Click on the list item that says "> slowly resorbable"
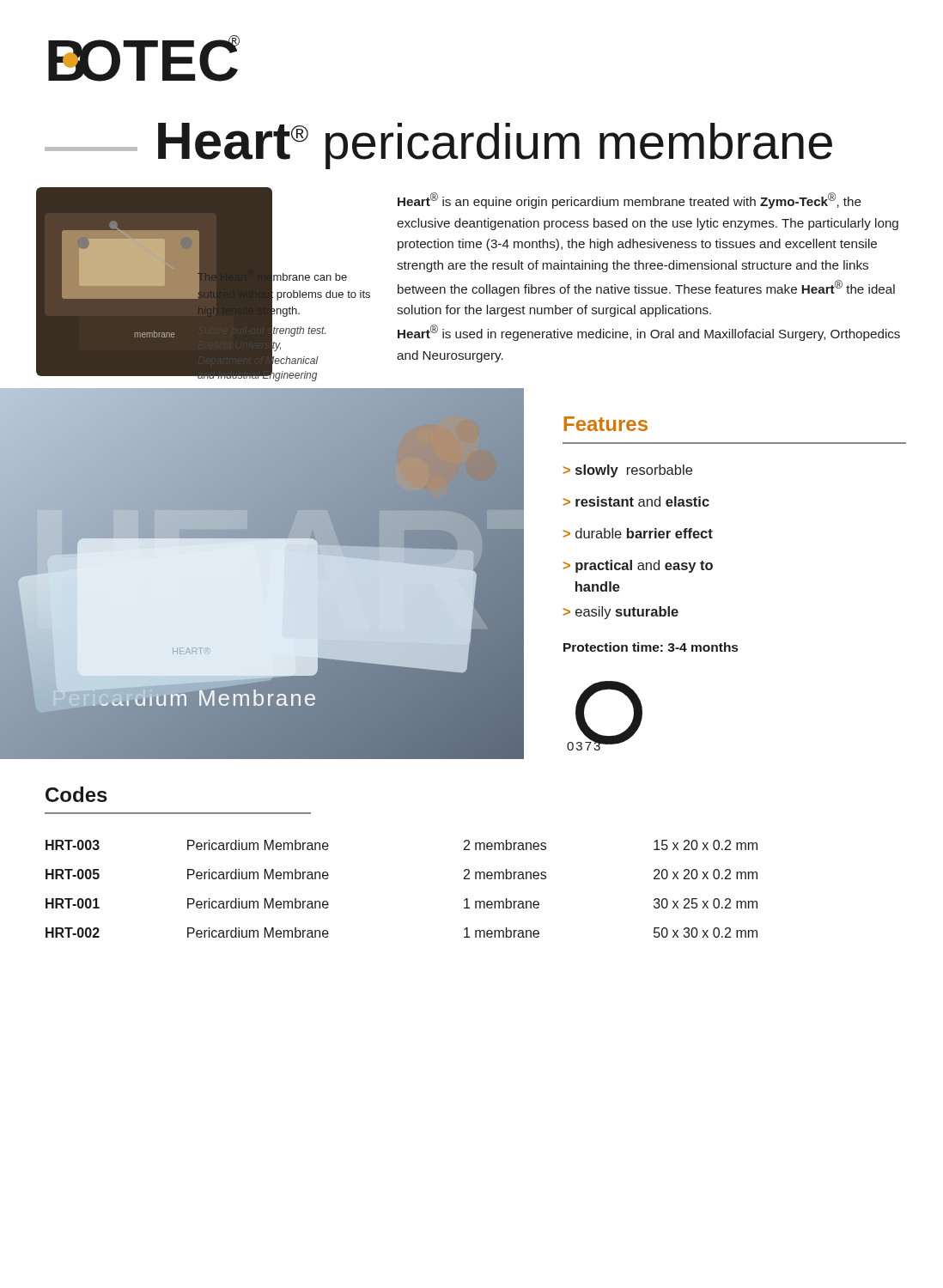Viewport: 943px width, 1288px height. coord(628,470)
